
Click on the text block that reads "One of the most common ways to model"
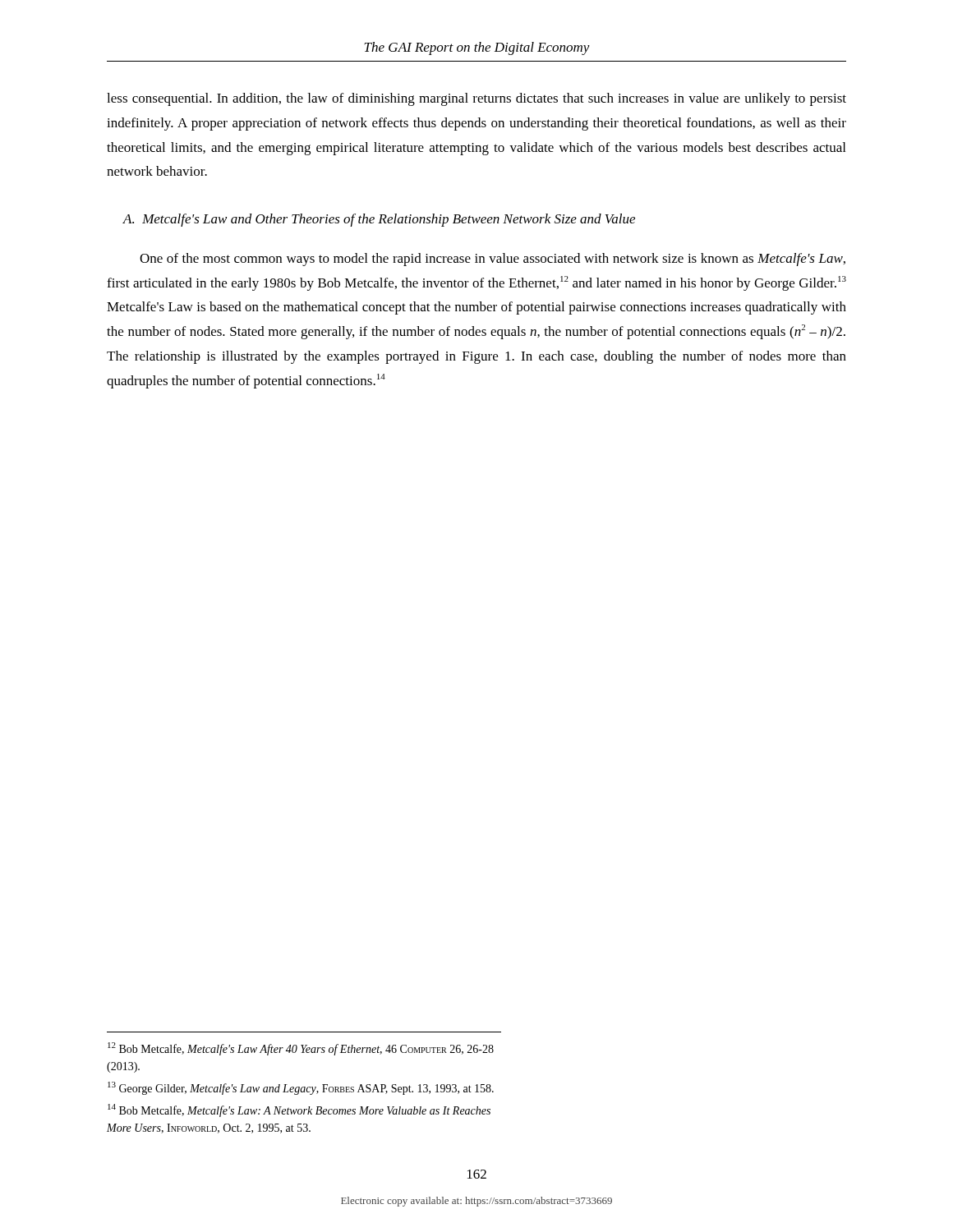(476, 319)
